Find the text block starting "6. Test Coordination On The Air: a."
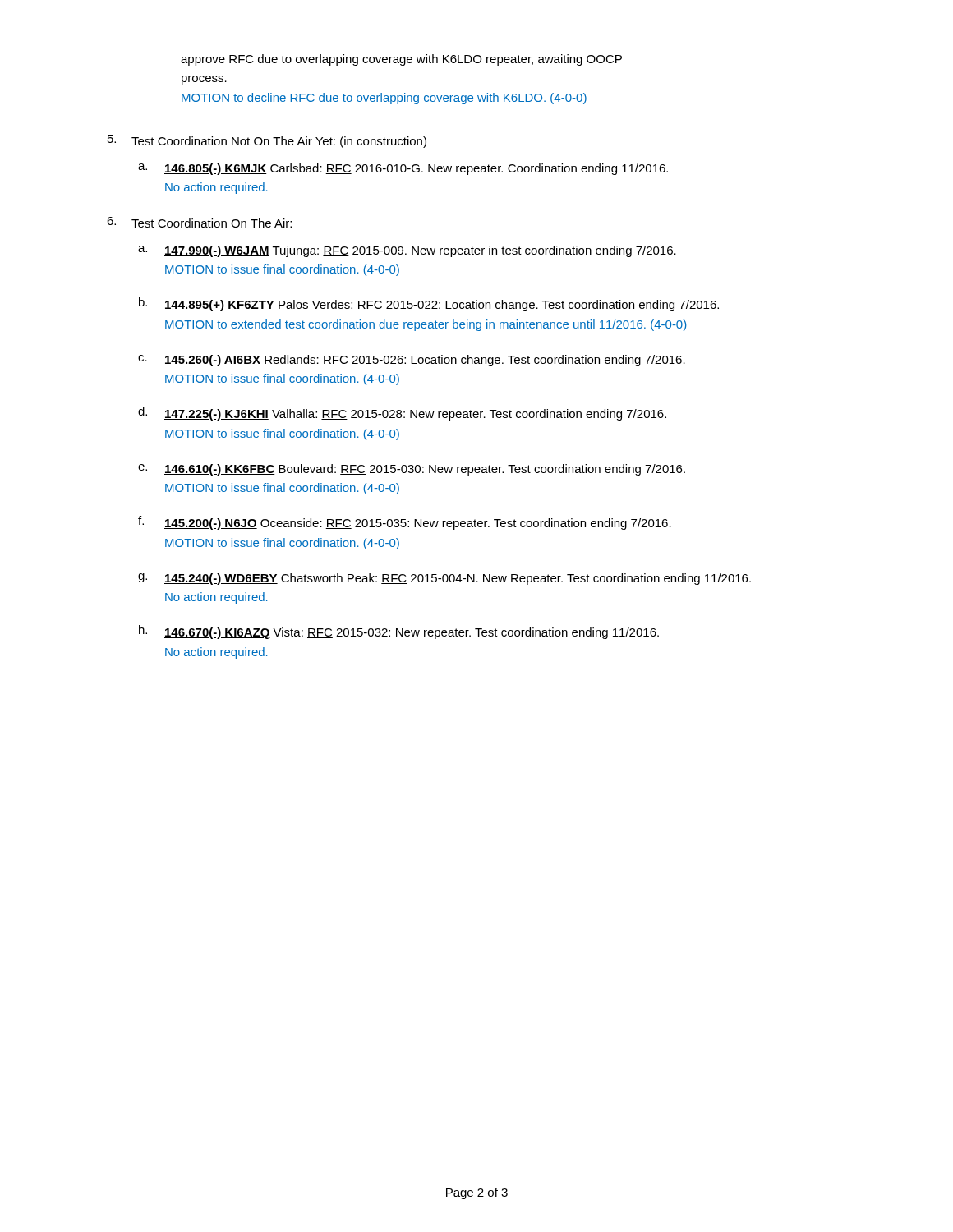The width and height of the screenshot is (953, 1232). click(199, 222)
